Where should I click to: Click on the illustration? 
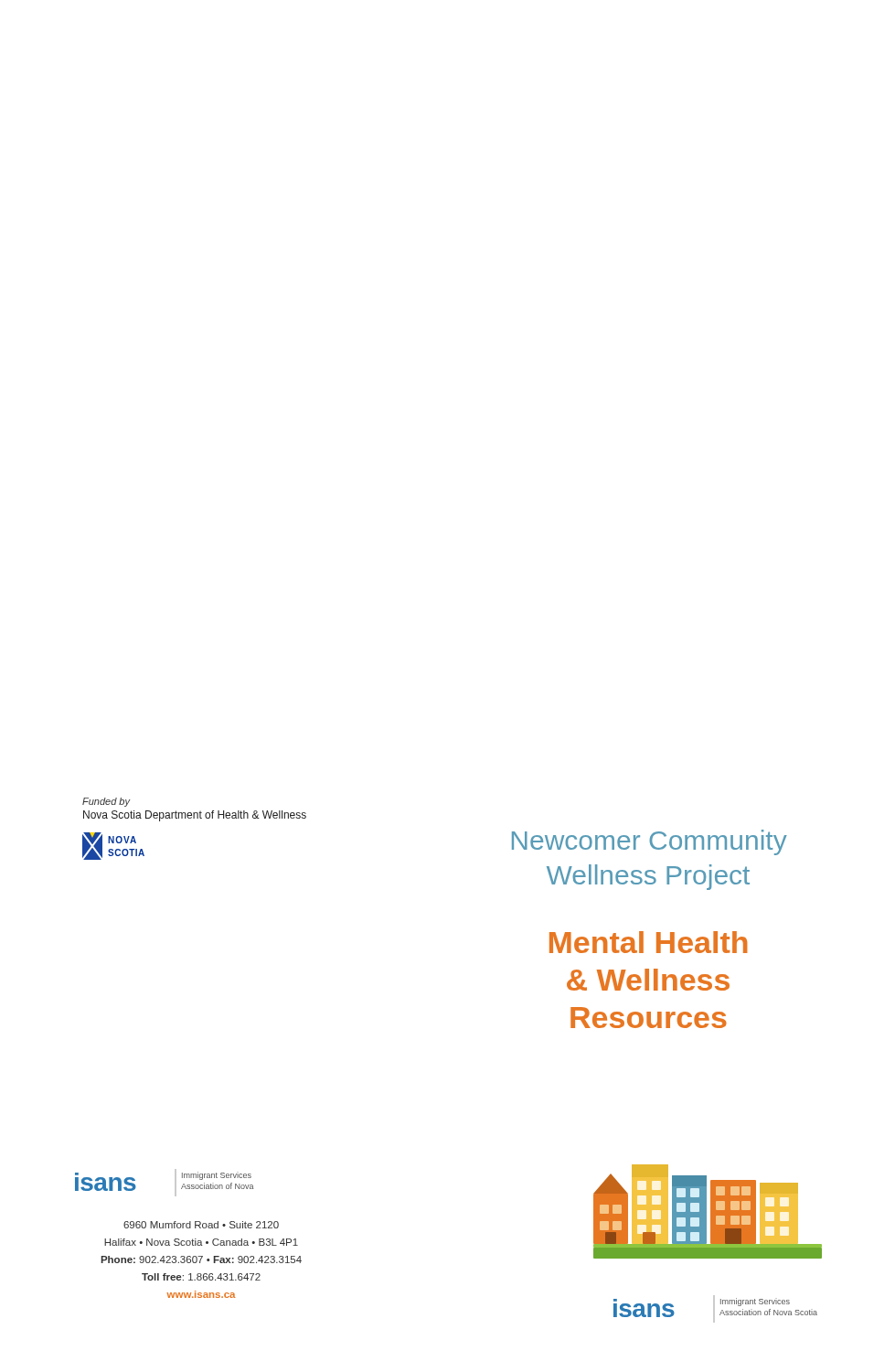pos(708,1212)
